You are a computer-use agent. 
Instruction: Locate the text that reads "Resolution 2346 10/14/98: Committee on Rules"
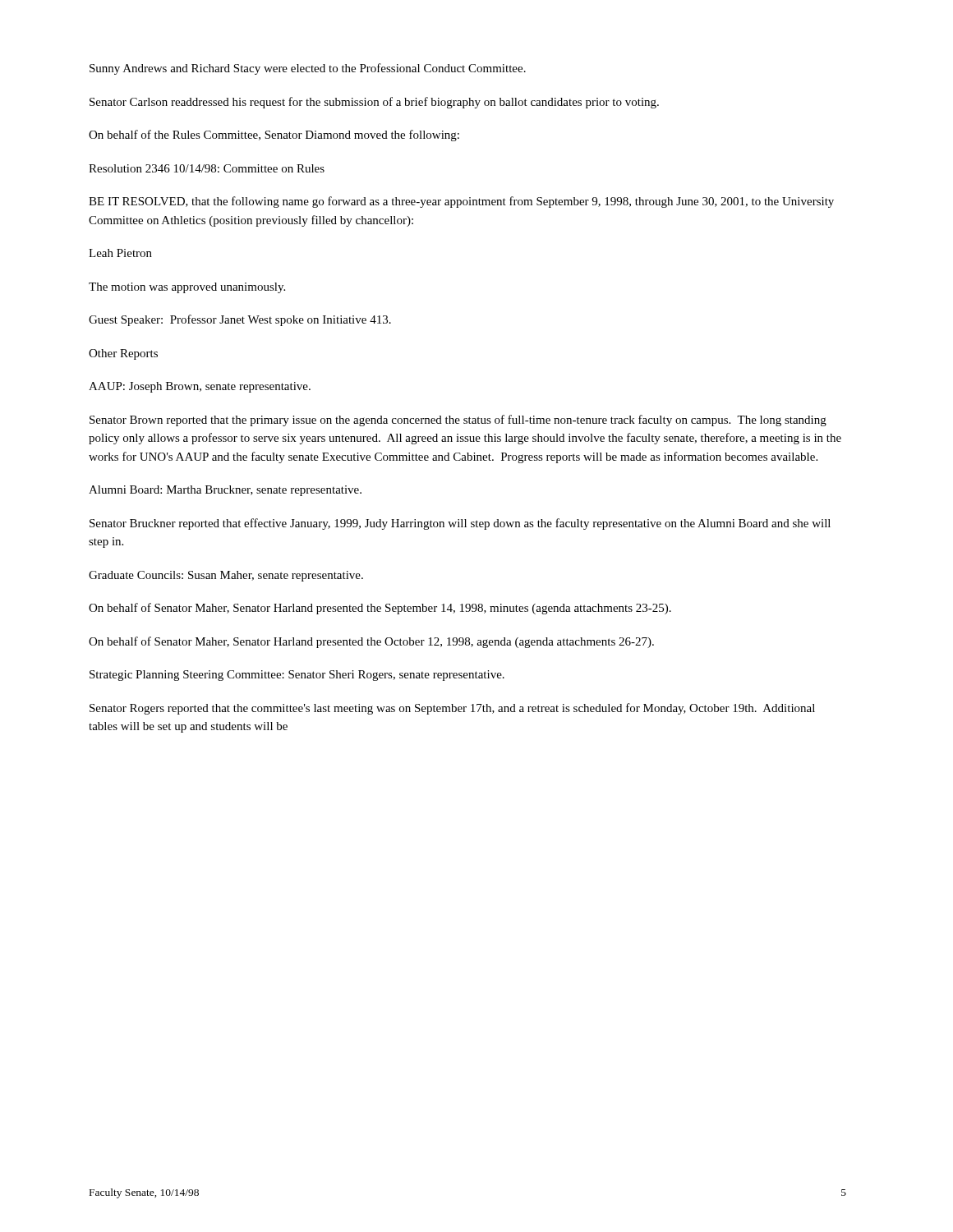[x=207, y=168]
